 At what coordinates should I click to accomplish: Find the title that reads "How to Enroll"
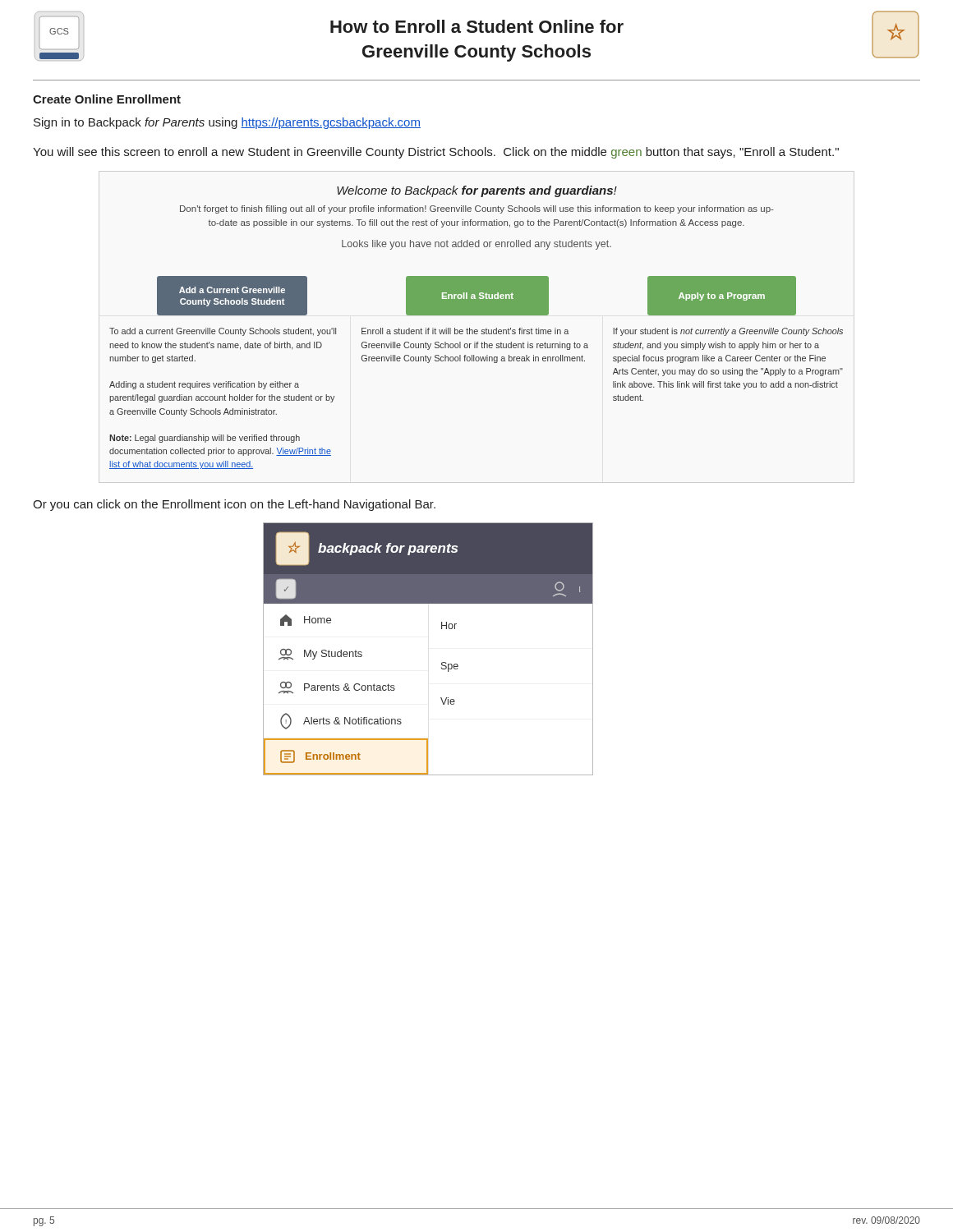pos(476,39)
